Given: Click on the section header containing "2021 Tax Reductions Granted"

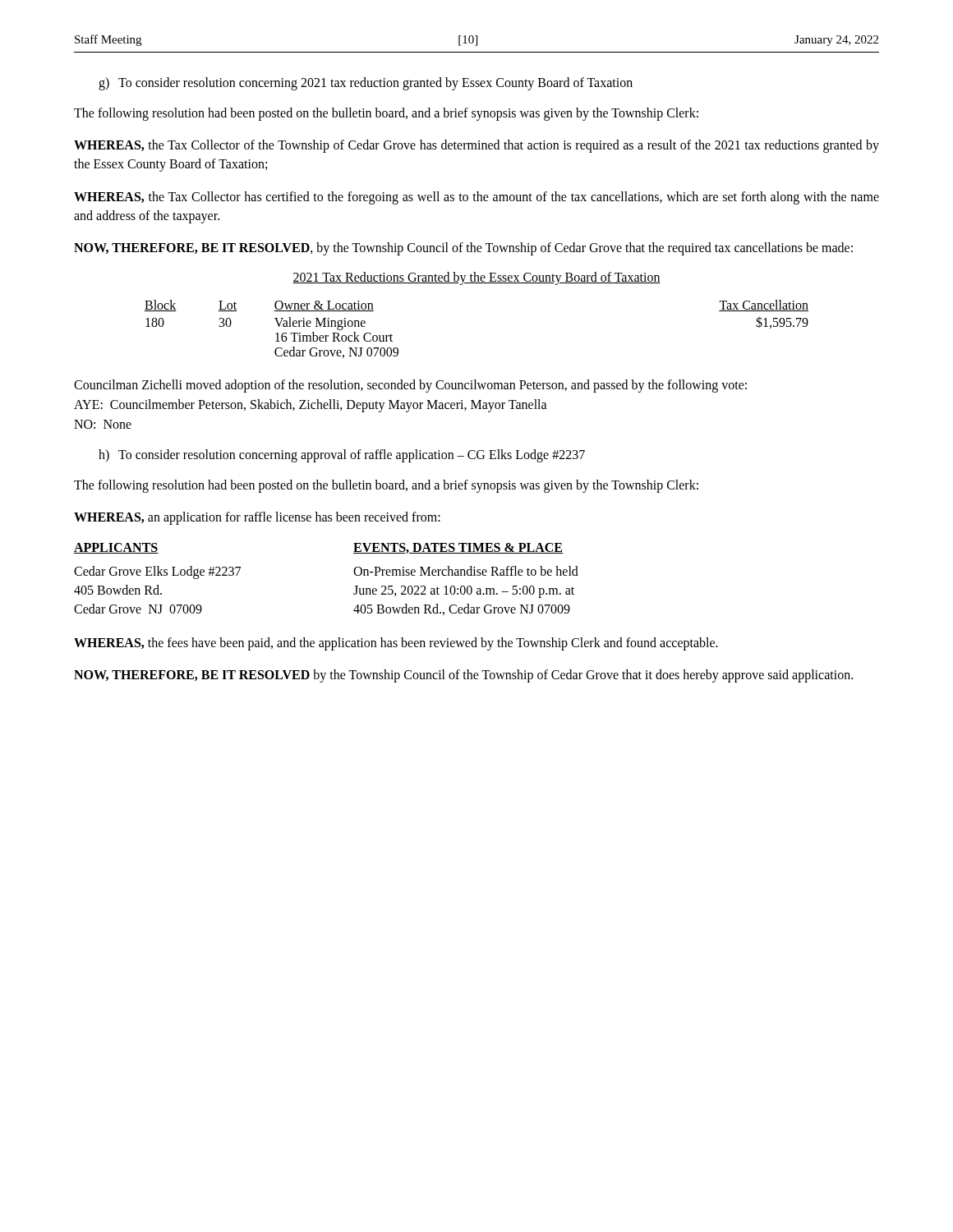Looking at the screenshot, I should click(476, 277).
